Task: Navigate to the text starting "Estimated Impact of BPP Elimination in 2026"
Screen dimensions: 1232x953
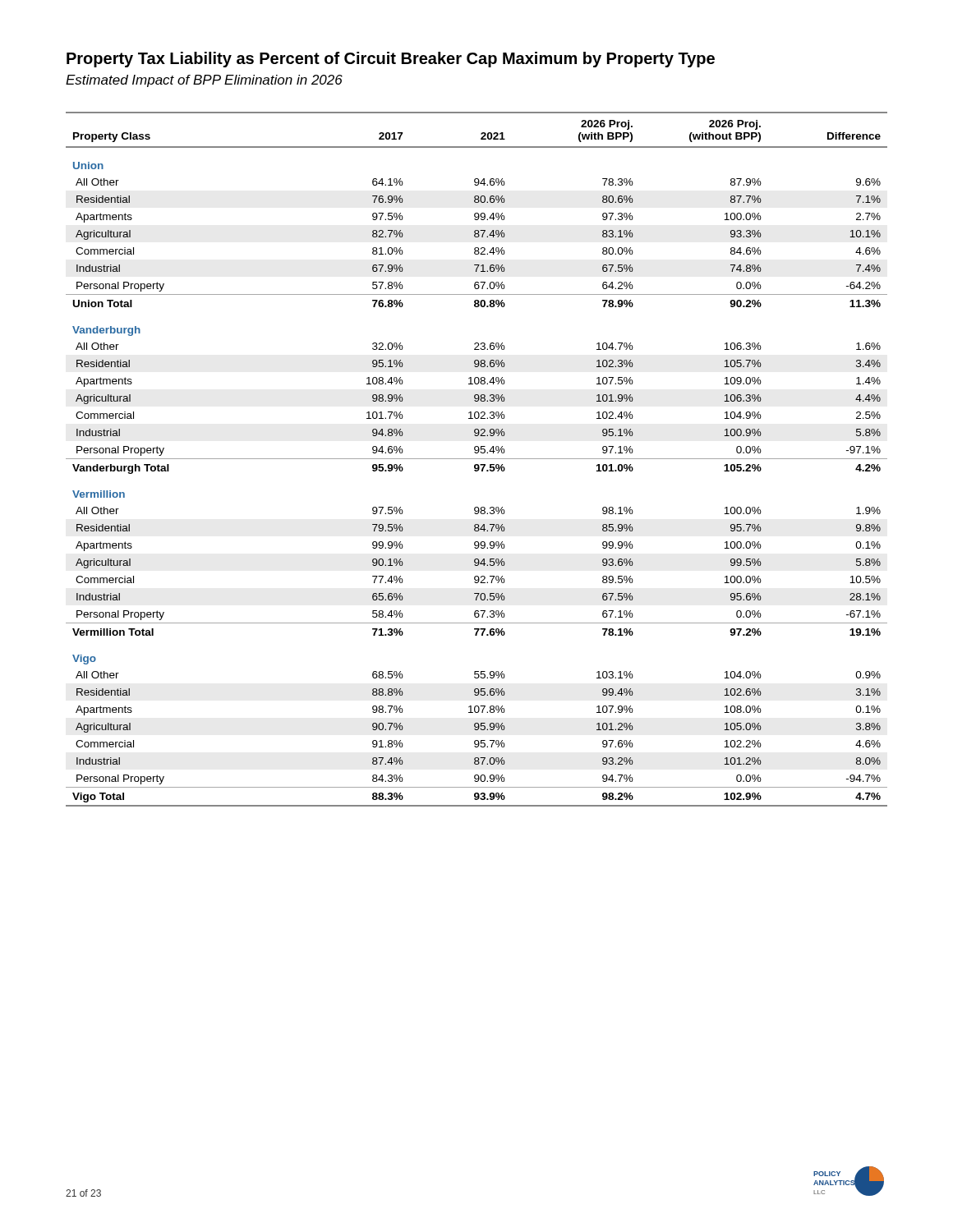Action: point(204,80)
